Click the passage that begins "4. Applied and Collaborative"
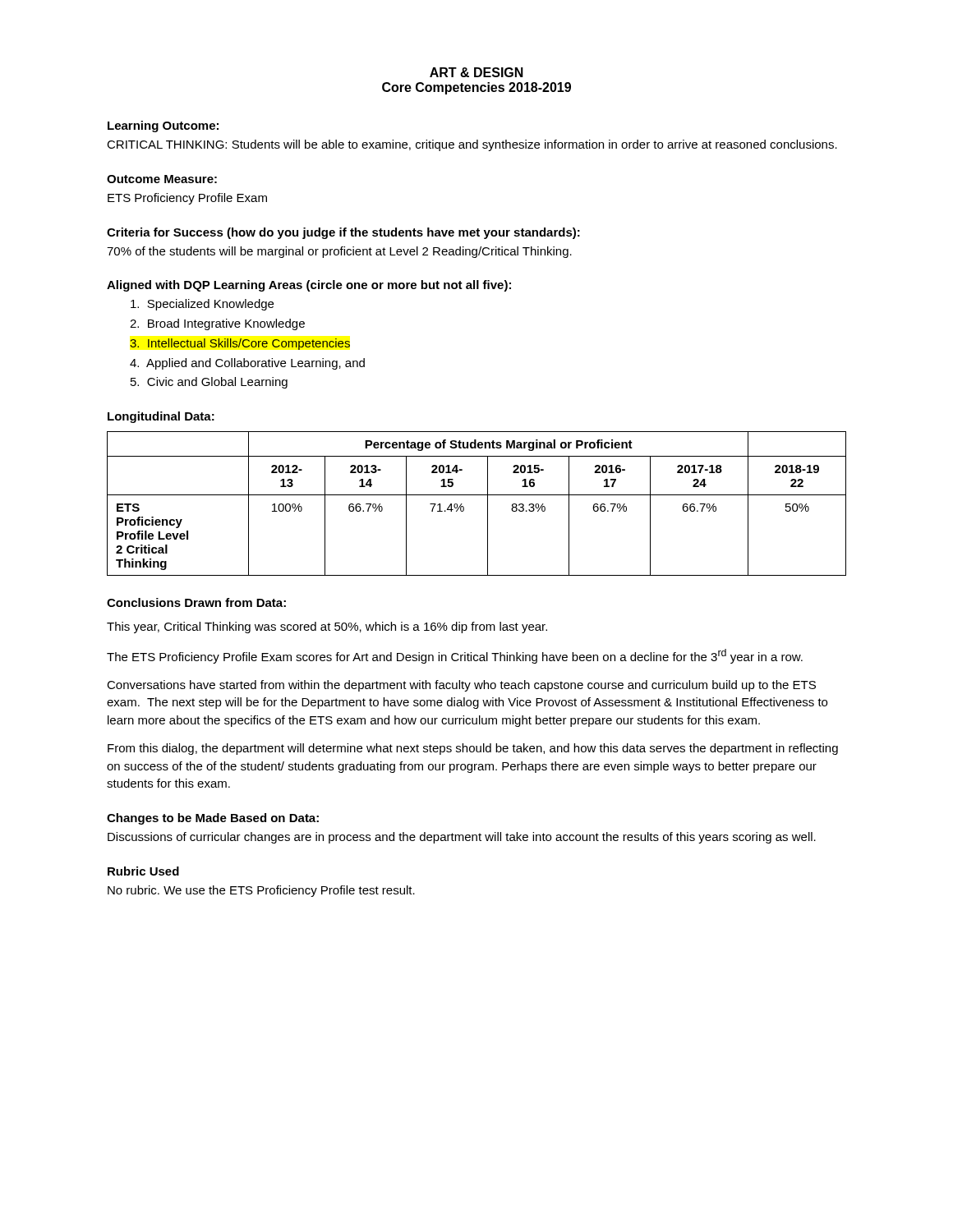 pos(248,362)
